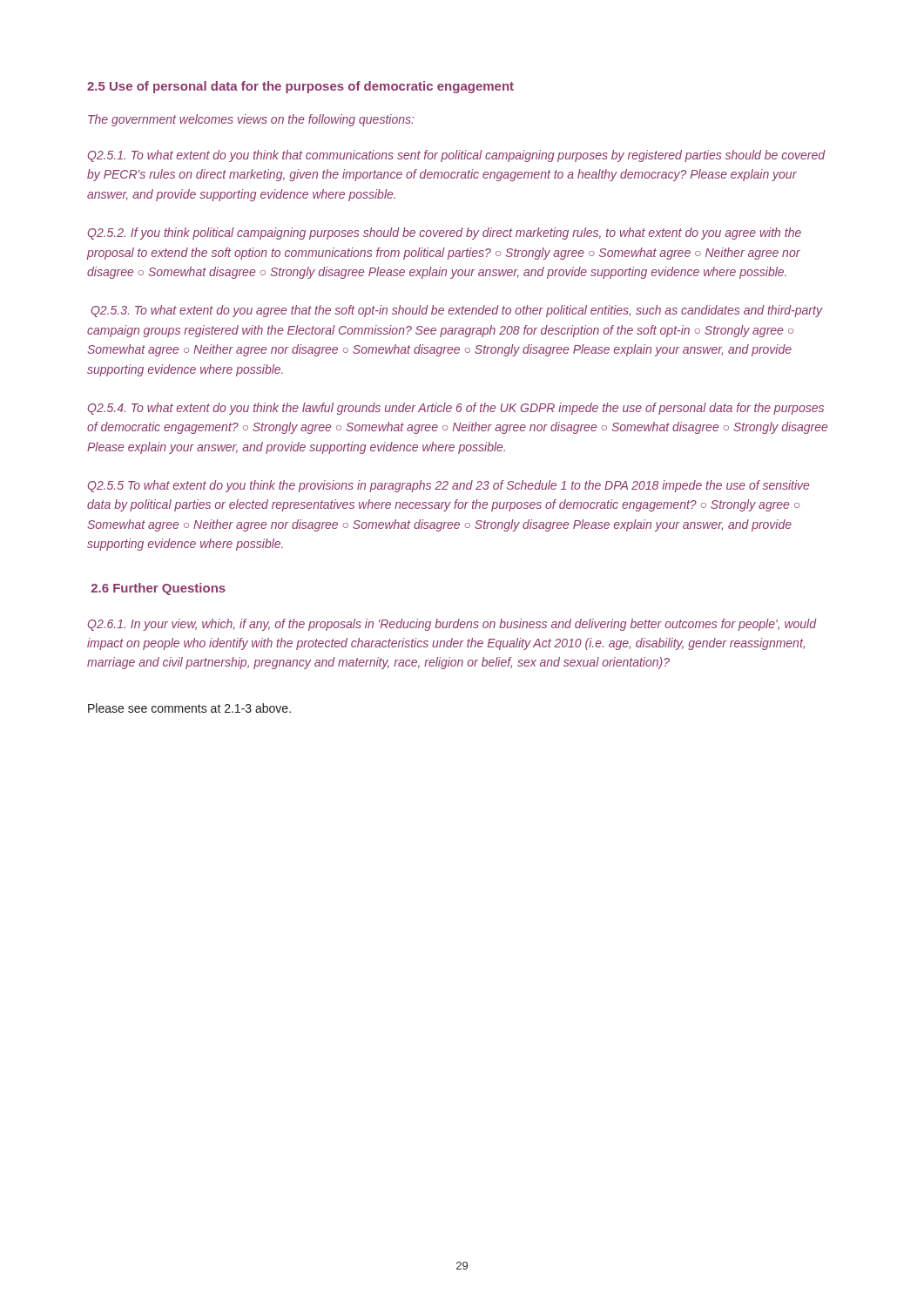Screen dimensions: 1307x924
Task: Click on the text block containing "Q2.5.2. If you"
Action: click(x=444, y=252)
